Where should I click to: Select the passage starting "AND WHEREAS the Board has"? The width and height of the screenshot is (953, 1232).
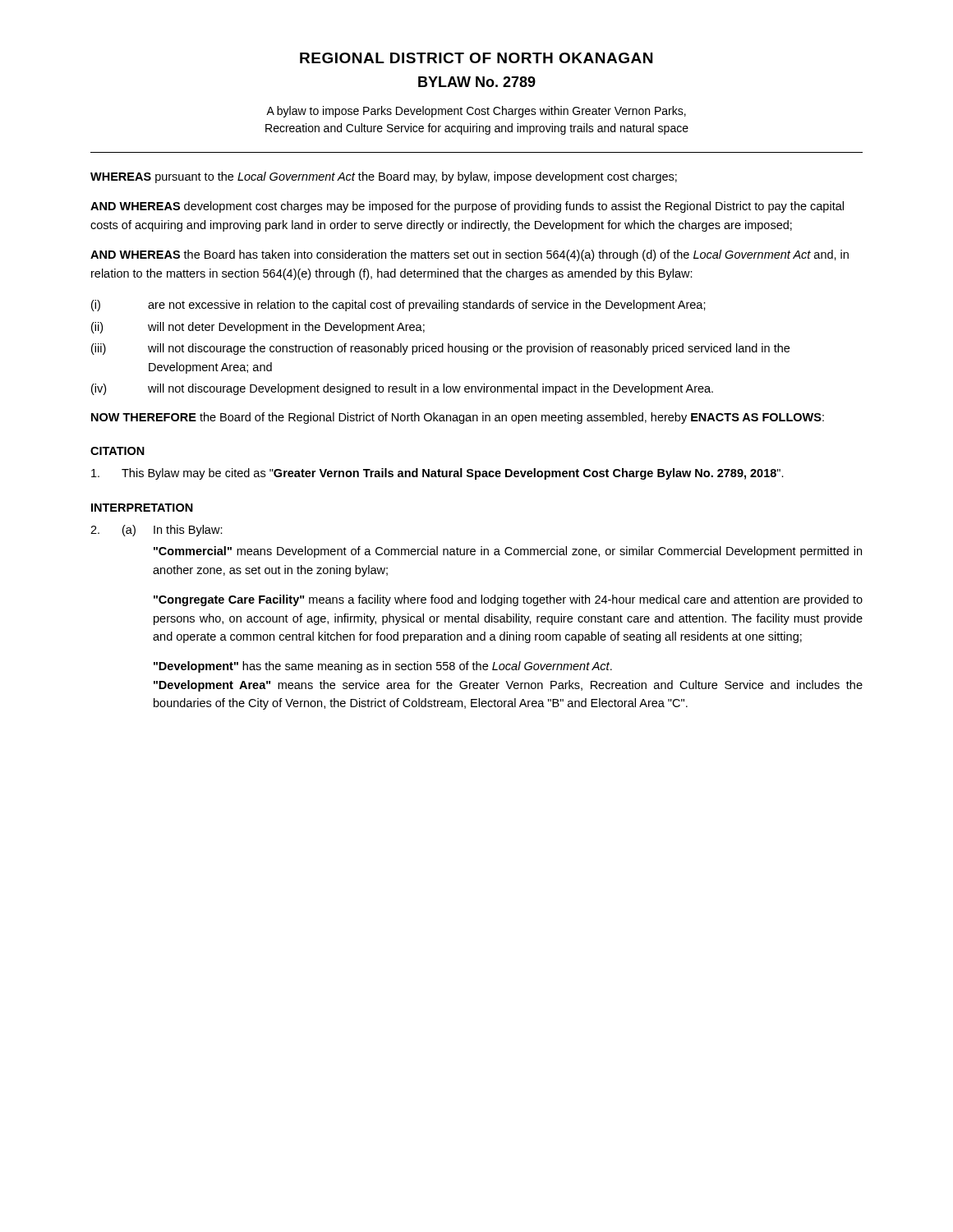(x=470, y=264)
